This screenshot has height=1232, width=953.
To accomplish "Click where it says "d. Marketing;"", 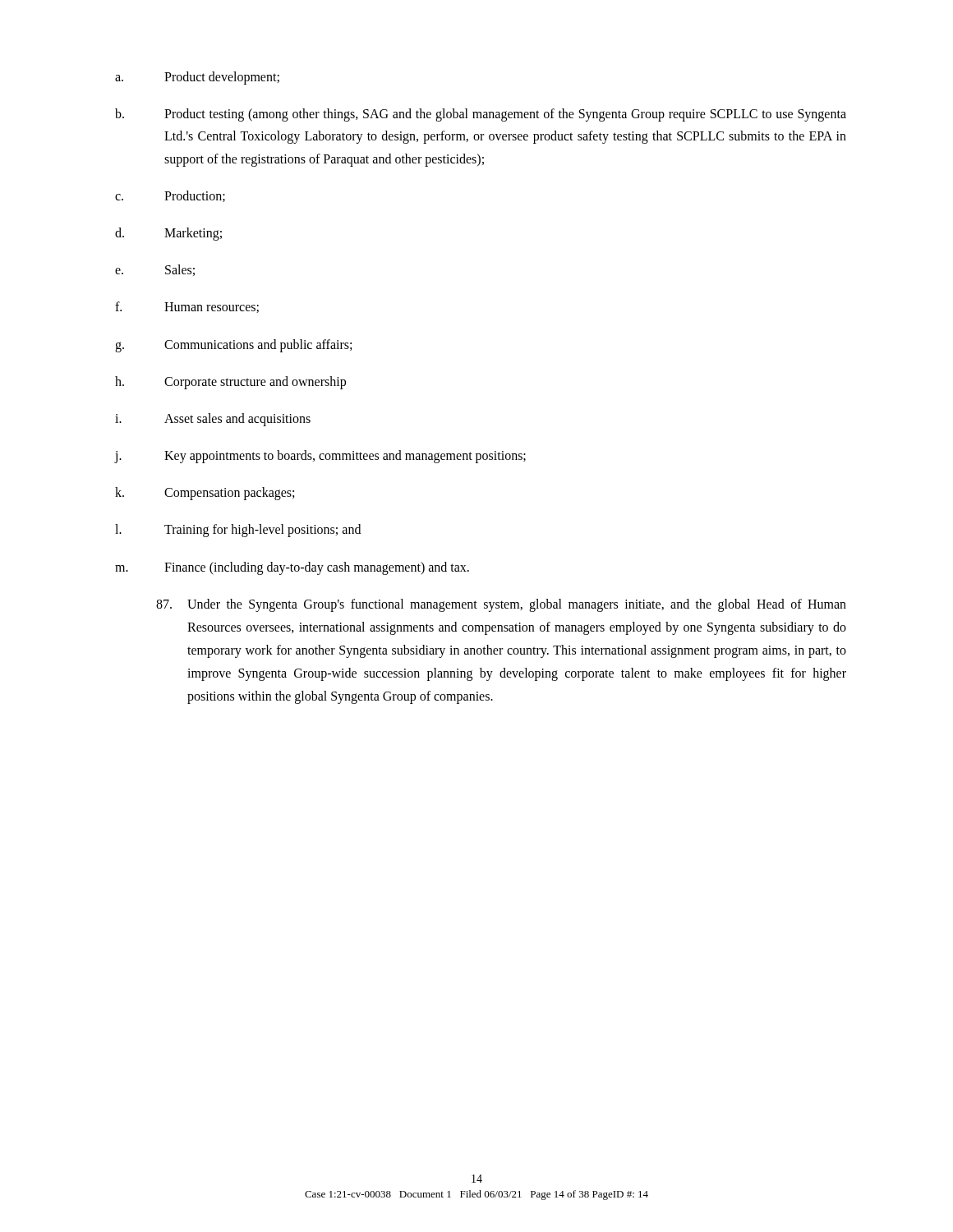I will pos(168,234).
